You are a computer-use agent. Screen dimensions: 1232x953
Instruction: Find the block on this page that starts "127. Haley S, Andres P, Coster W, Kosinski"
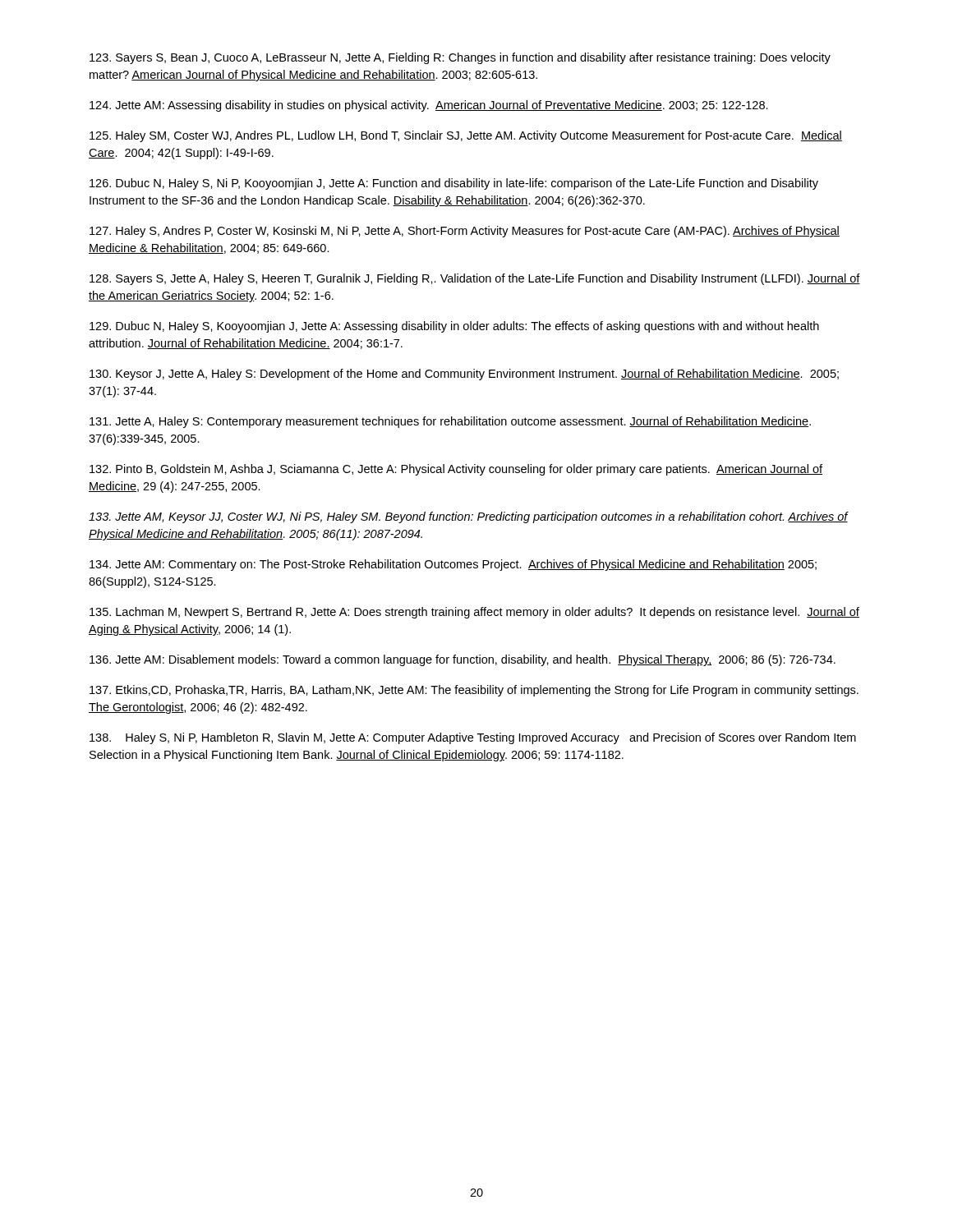click(x=464, y=240)
